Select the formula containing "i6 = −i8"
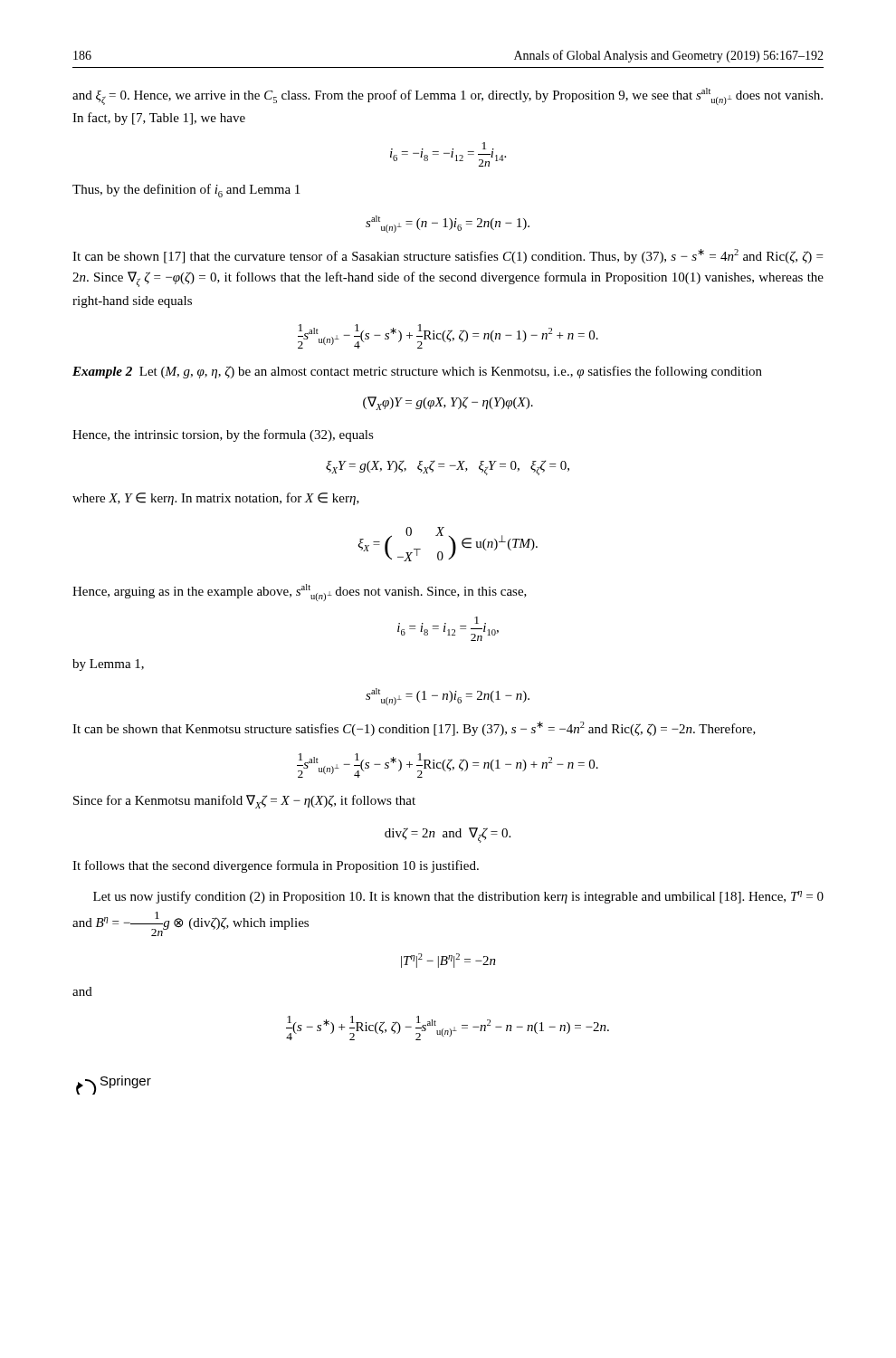Viewport: 896px width, 1358px height. pos(448,154)
